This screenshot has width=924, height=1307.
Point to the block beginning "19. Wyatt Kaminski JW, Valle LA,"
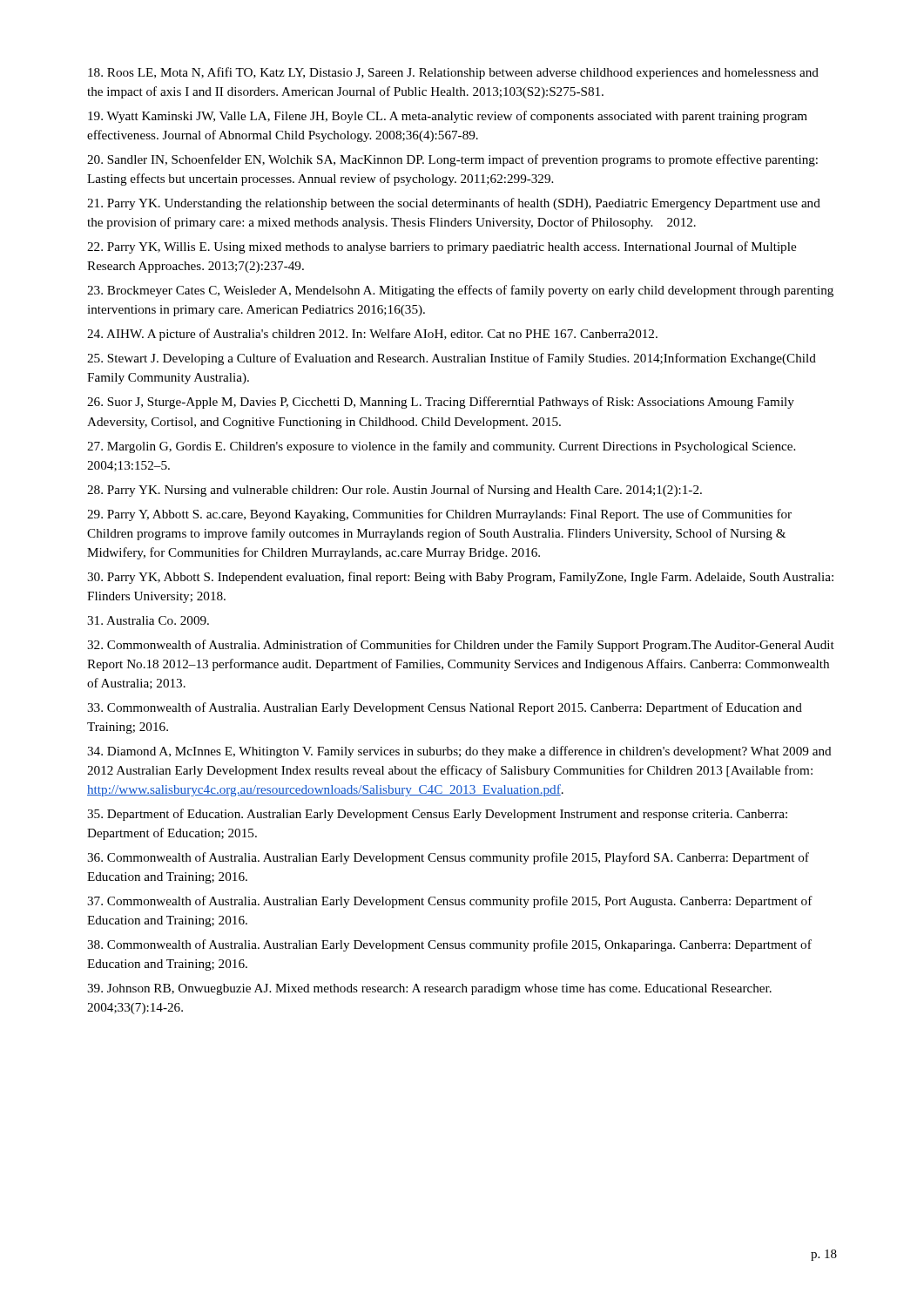click(x=447, y=125)
